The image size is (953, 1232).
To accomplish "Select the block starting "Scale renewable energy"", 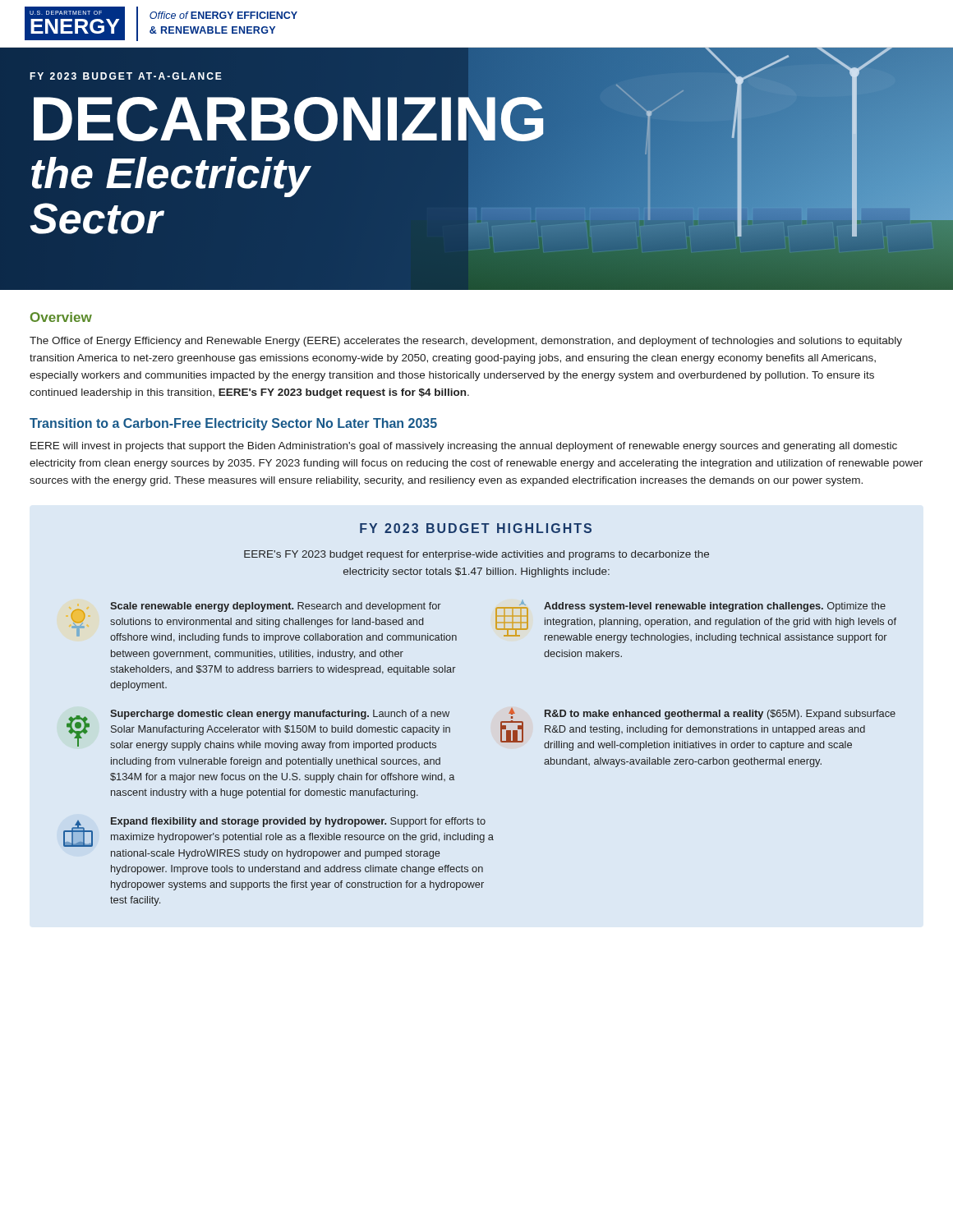I will [x=260, y=645].
